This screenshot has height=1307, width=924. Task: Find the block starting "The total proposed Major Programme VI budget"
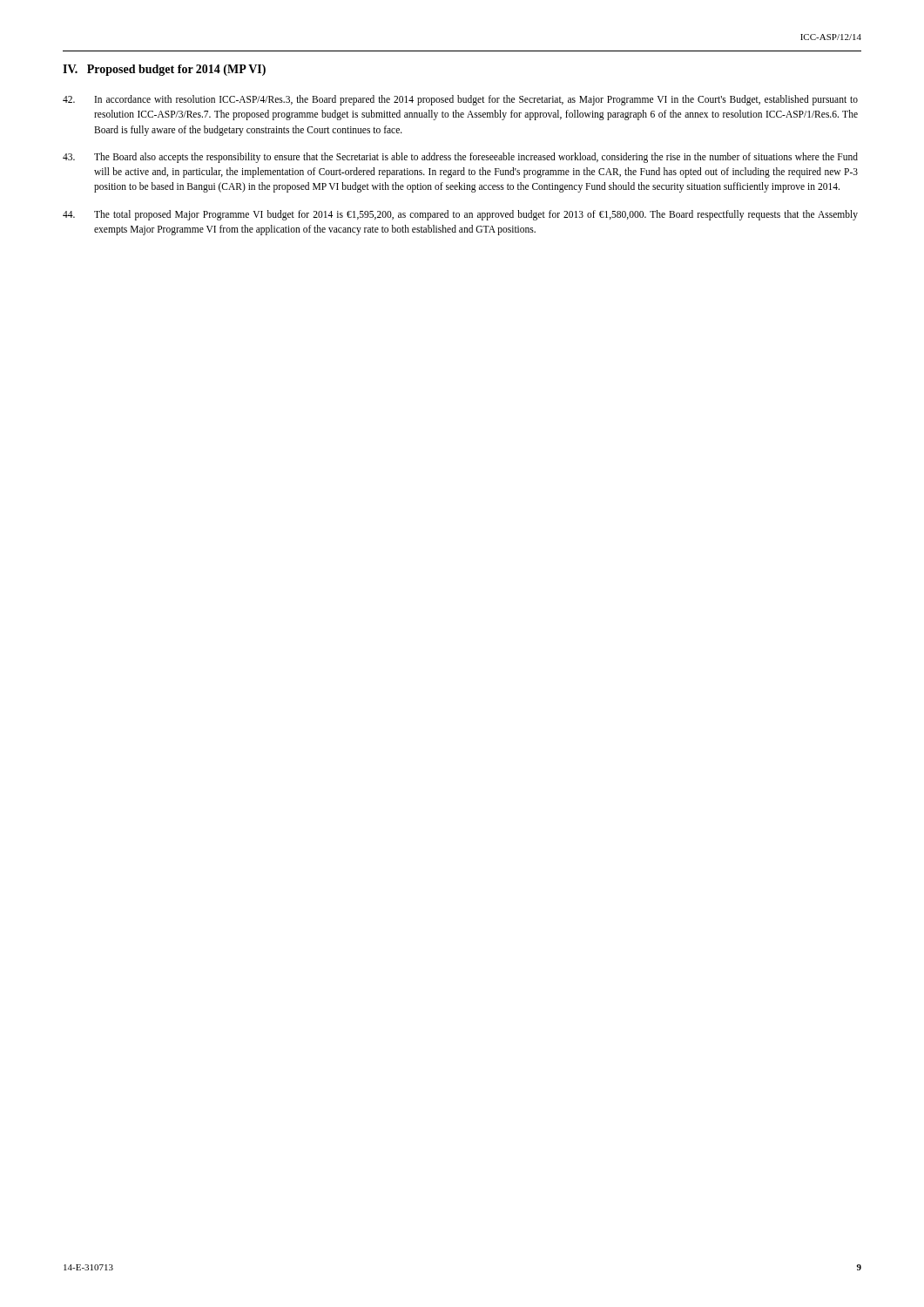460,222
